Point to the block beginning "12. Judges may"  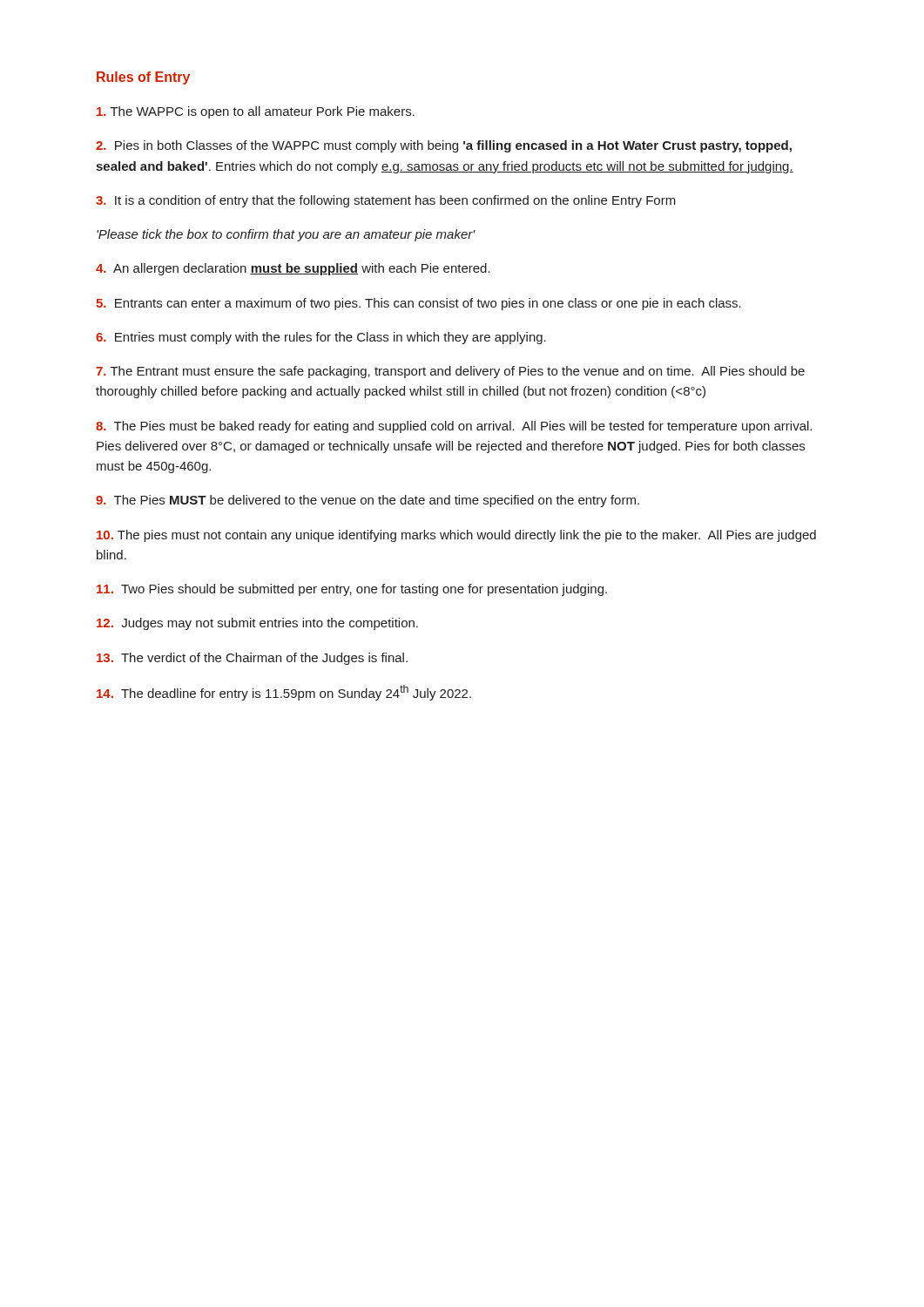click(257, 623)
